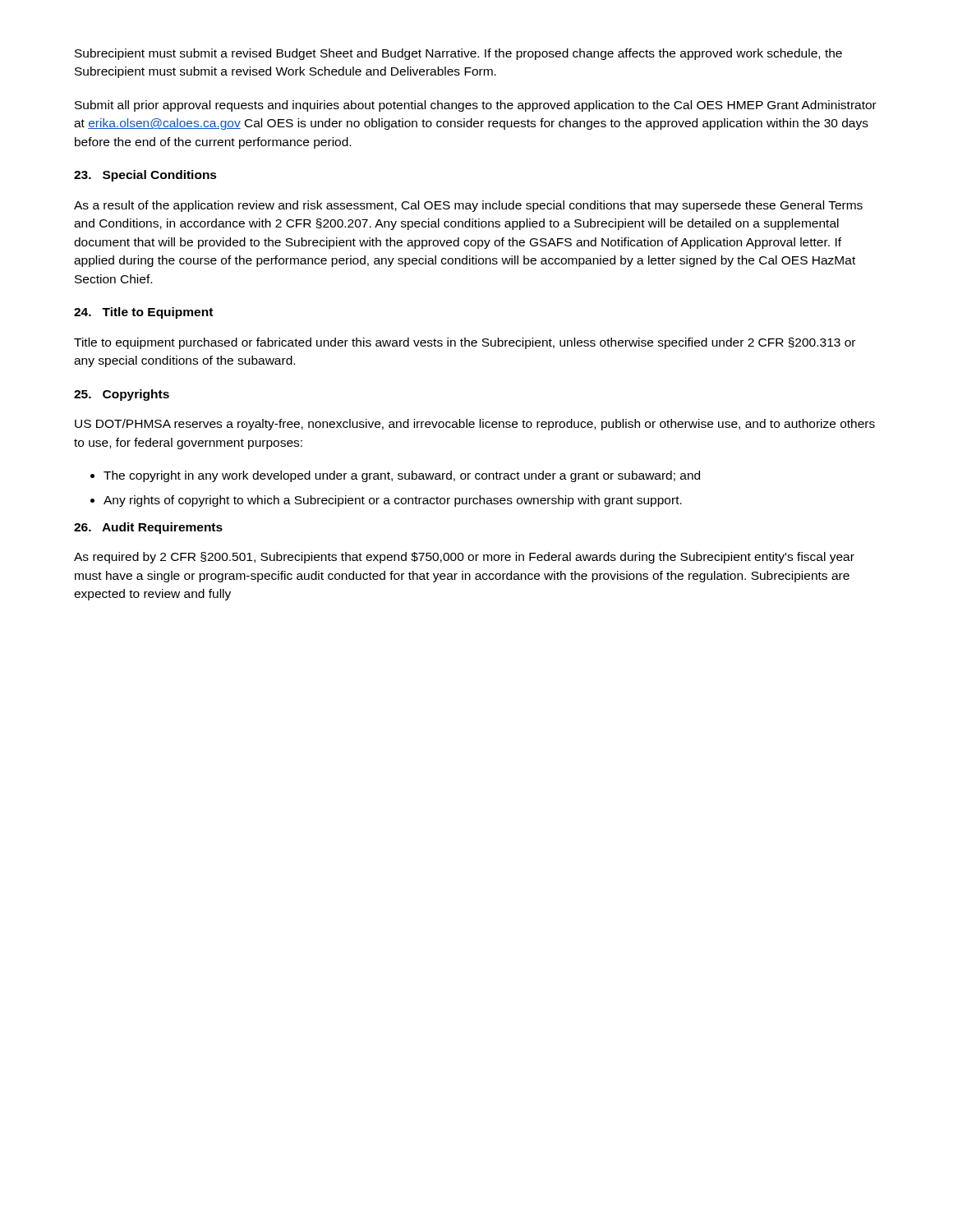Locate the block of text that opens with "As required by 2 CFR"
The width and height of the screenshot is (953, 1232).
click(464, 575)
